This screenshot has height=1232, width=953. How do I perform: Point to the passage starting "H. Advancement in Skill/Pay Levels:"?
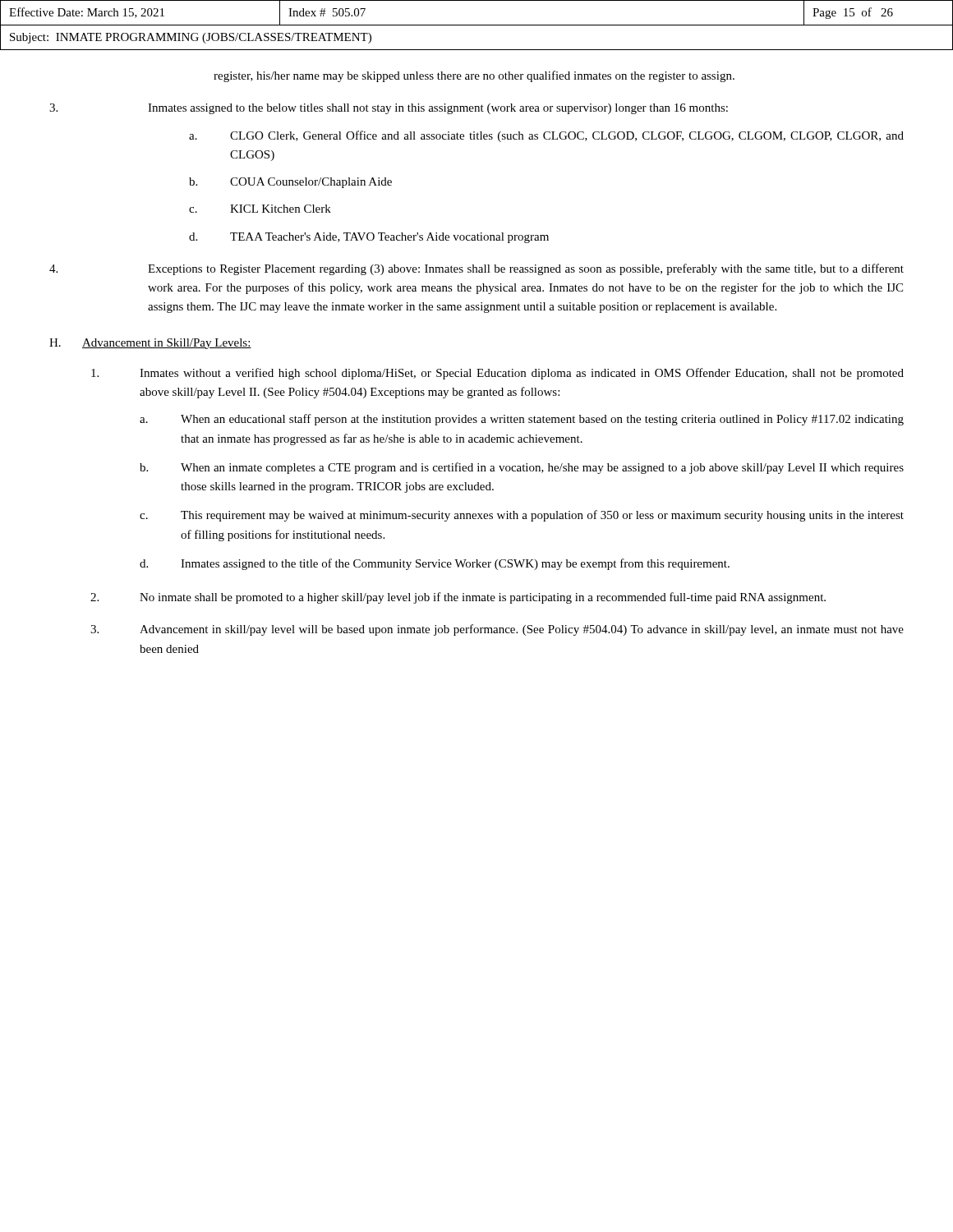150,344
